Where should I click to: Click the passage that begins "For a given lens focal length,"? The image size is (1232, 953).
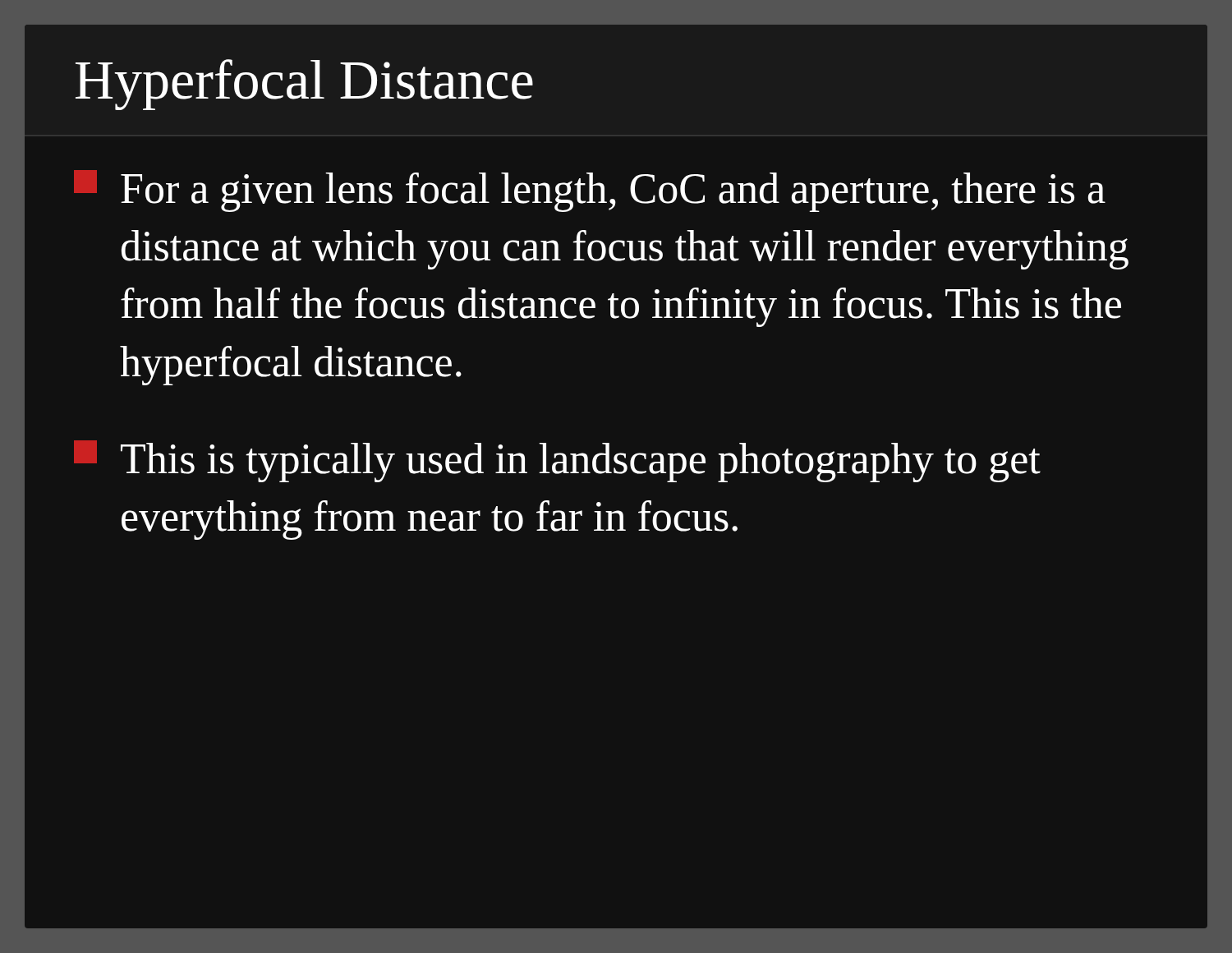[x=632, y=276]
